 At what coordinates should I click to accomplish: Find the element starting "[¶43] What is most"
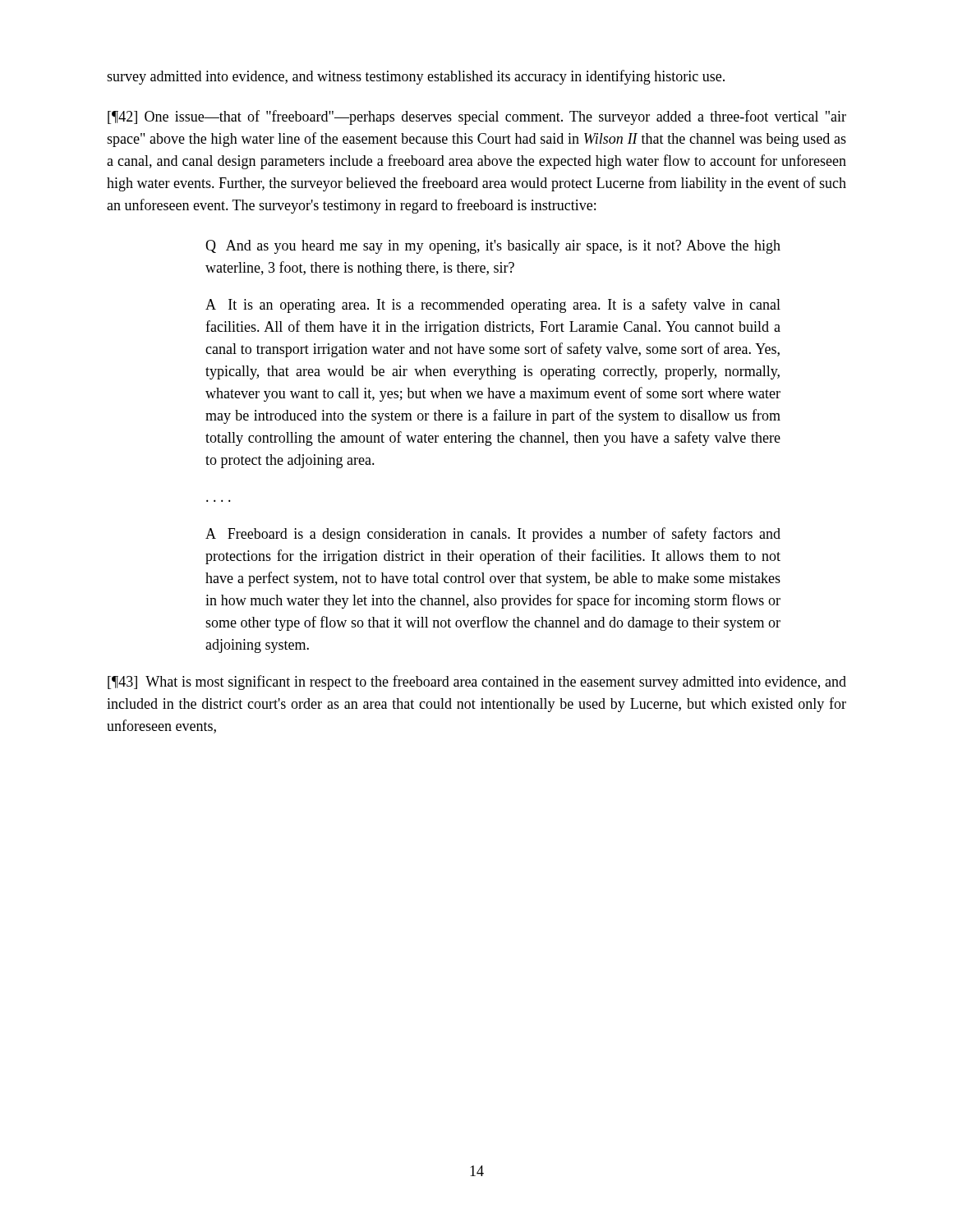click(476, 704)
